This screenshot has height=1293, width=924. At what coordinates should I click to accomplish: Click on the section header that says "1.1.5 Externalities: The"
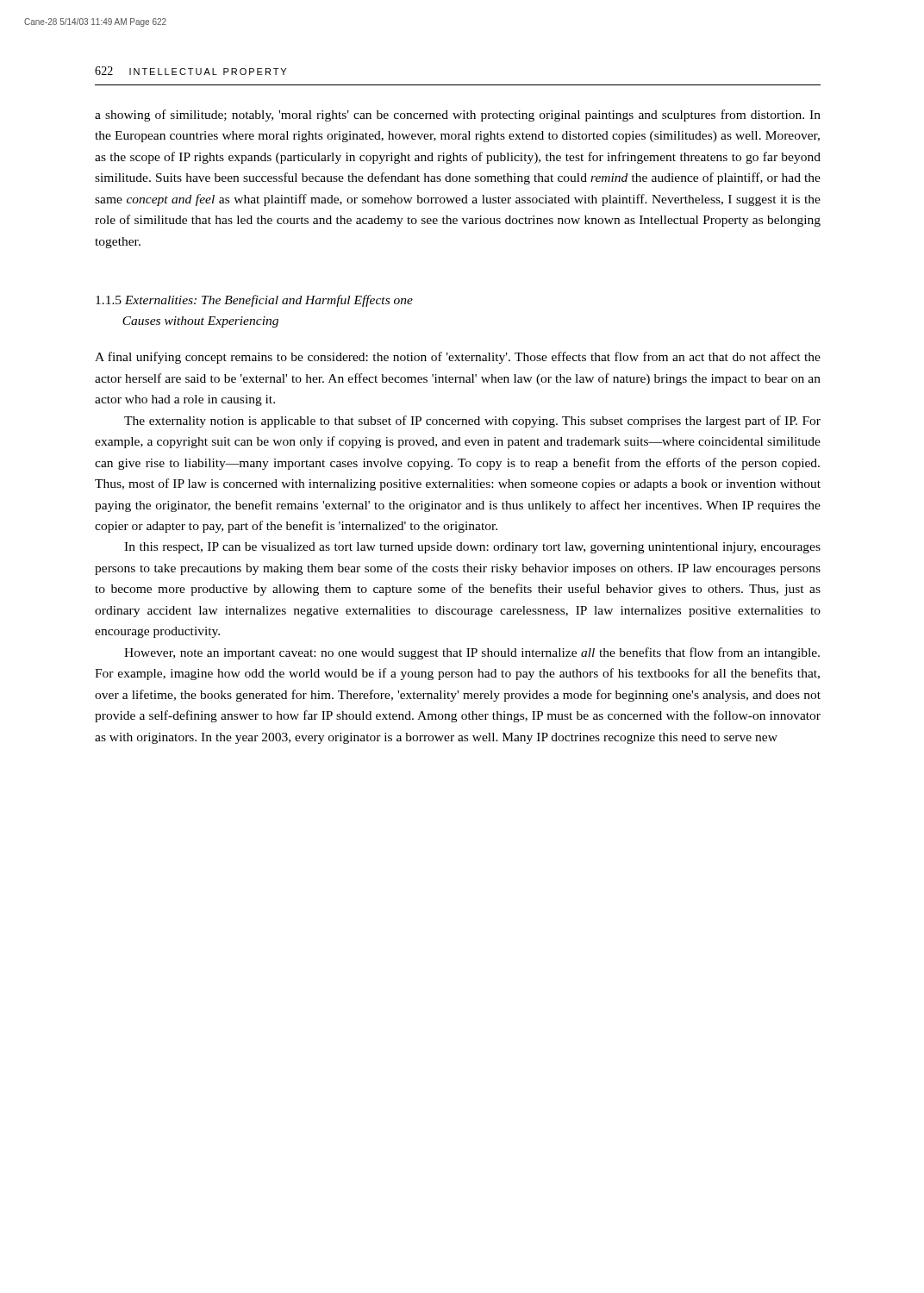254,301
